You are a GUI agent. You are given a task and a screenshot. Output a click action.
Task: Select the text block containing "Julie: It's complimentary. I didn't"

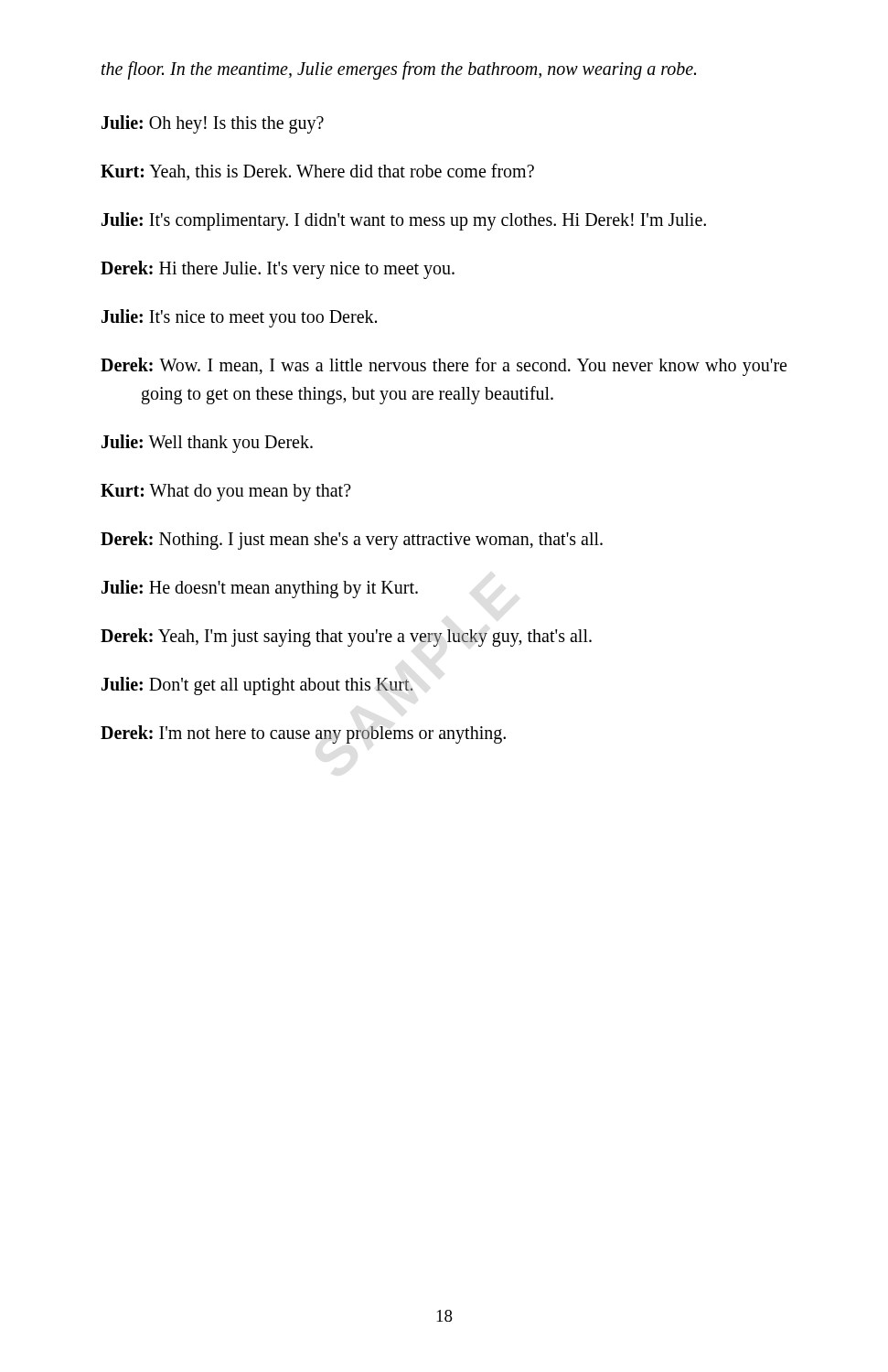click(444, 220)
